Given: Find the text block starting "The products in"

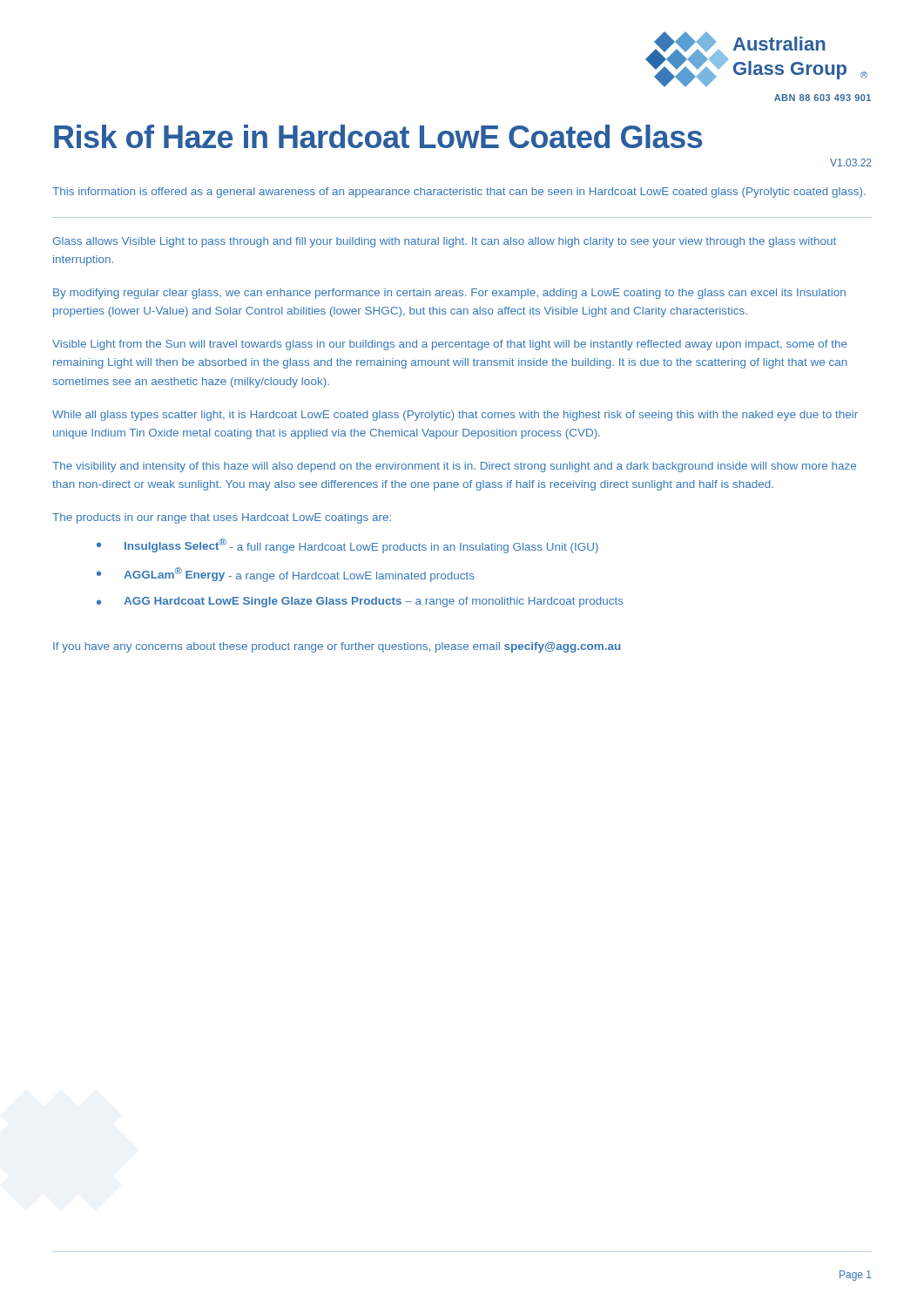Looking at the screenshot, I should [222, 517].
